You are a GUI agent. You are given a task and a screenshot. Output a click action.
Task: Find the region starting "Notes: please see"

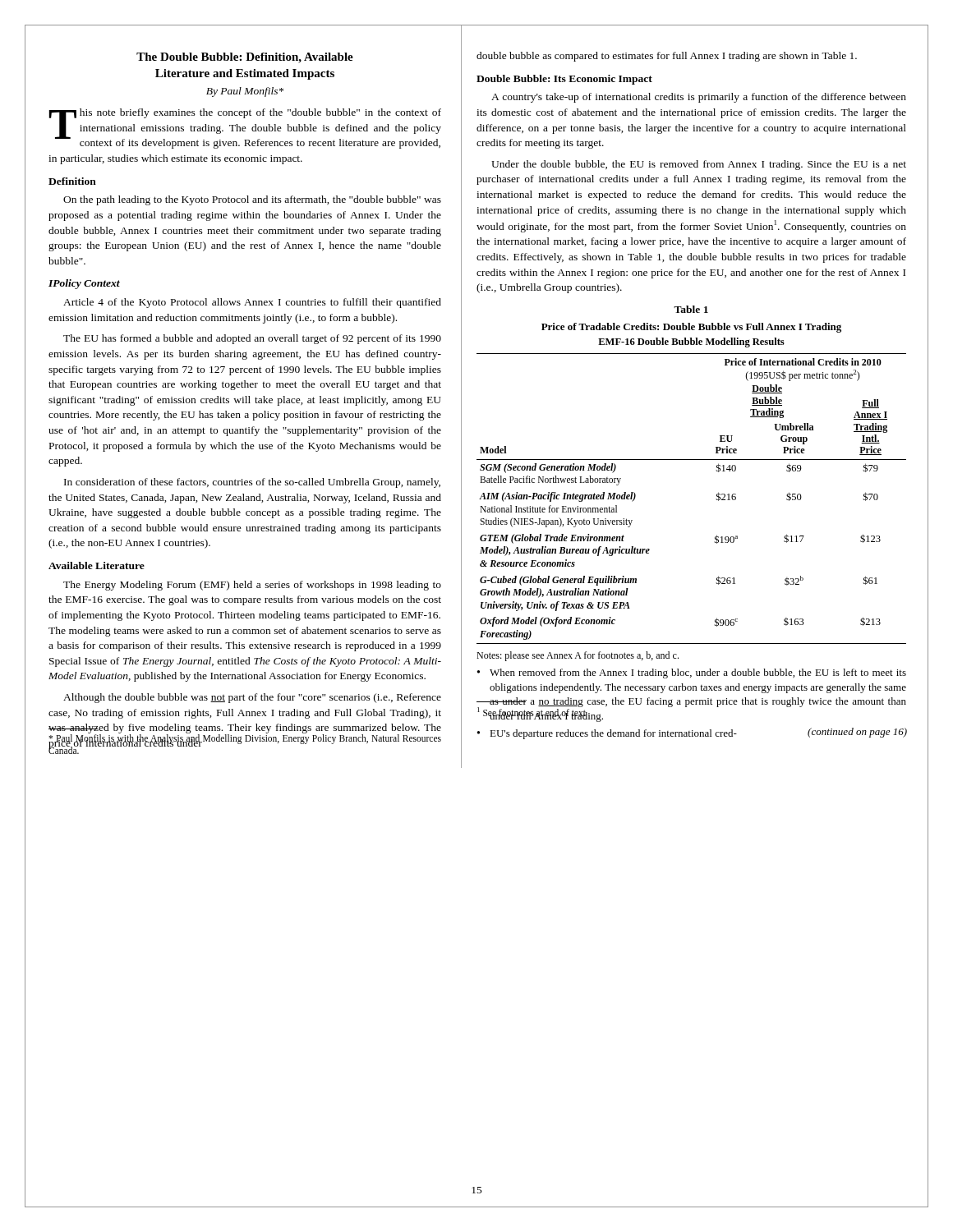691,655
